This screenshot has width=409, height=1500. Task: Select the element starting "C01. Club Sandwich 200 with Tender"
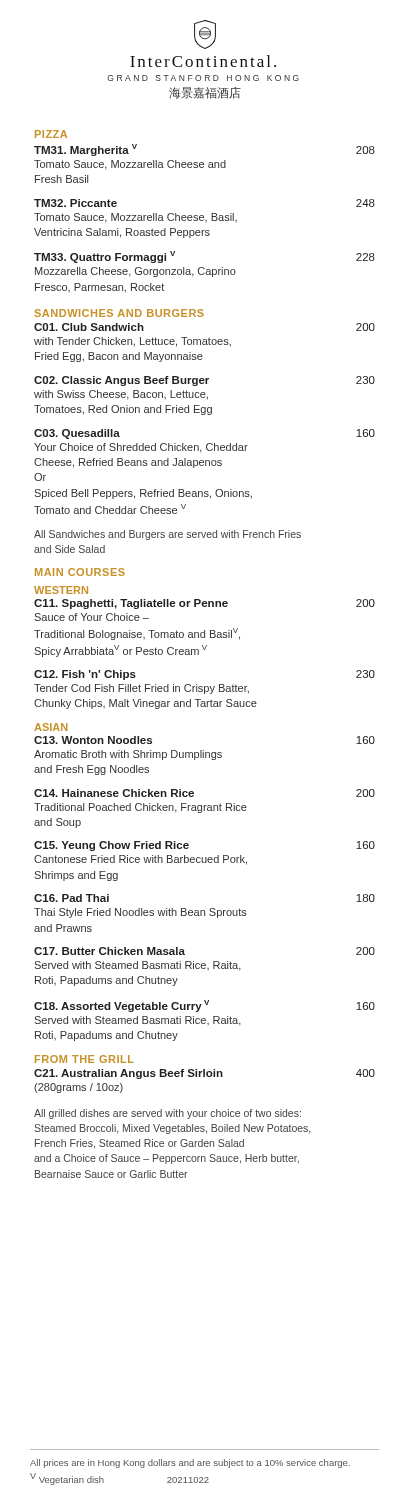click(x=204, y=343)
